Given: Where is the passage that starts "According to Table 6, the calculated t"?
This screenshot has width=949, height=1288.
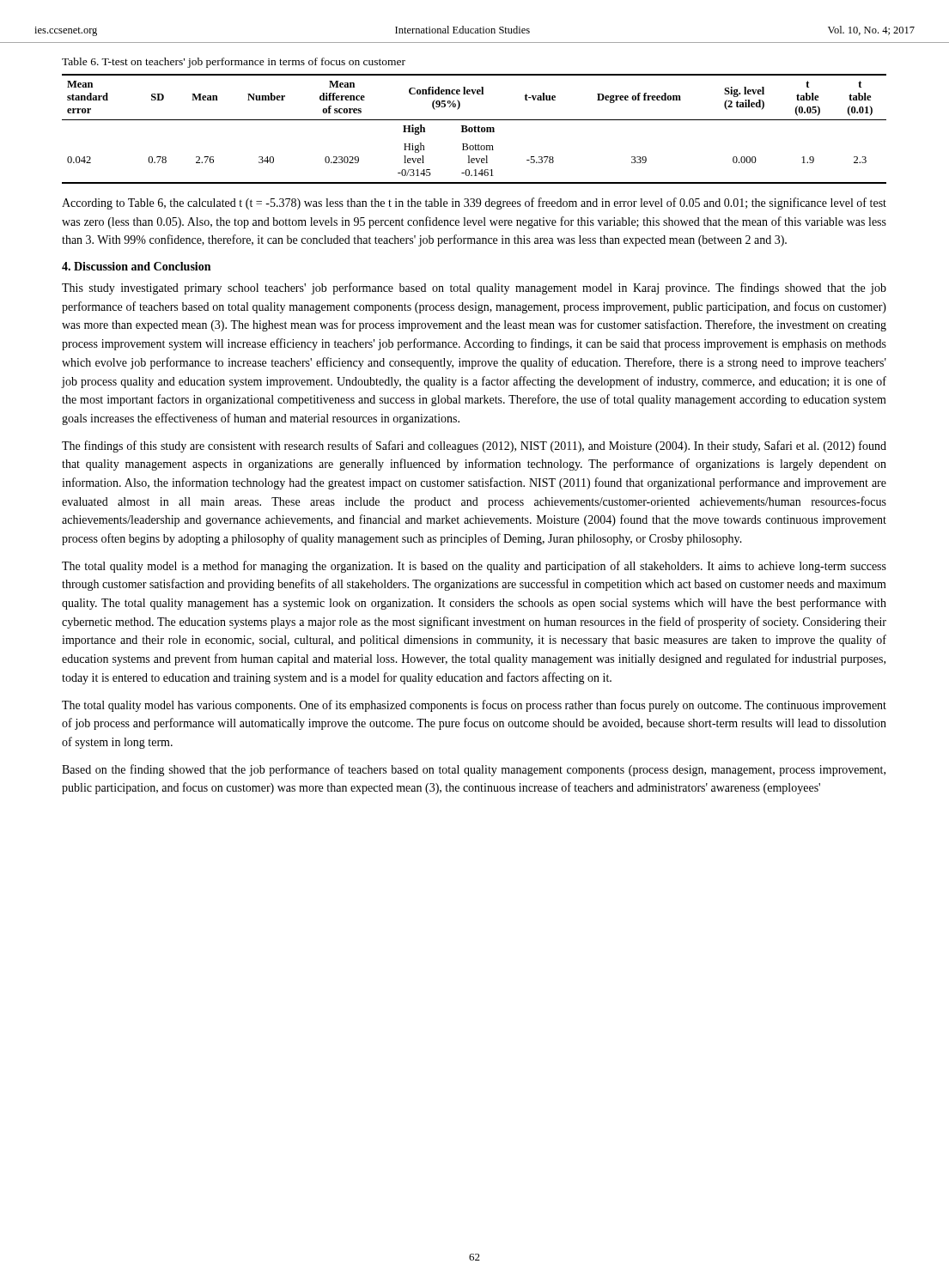Looking at the screenshot, I should pyautogui.click(x=474, y=222).
